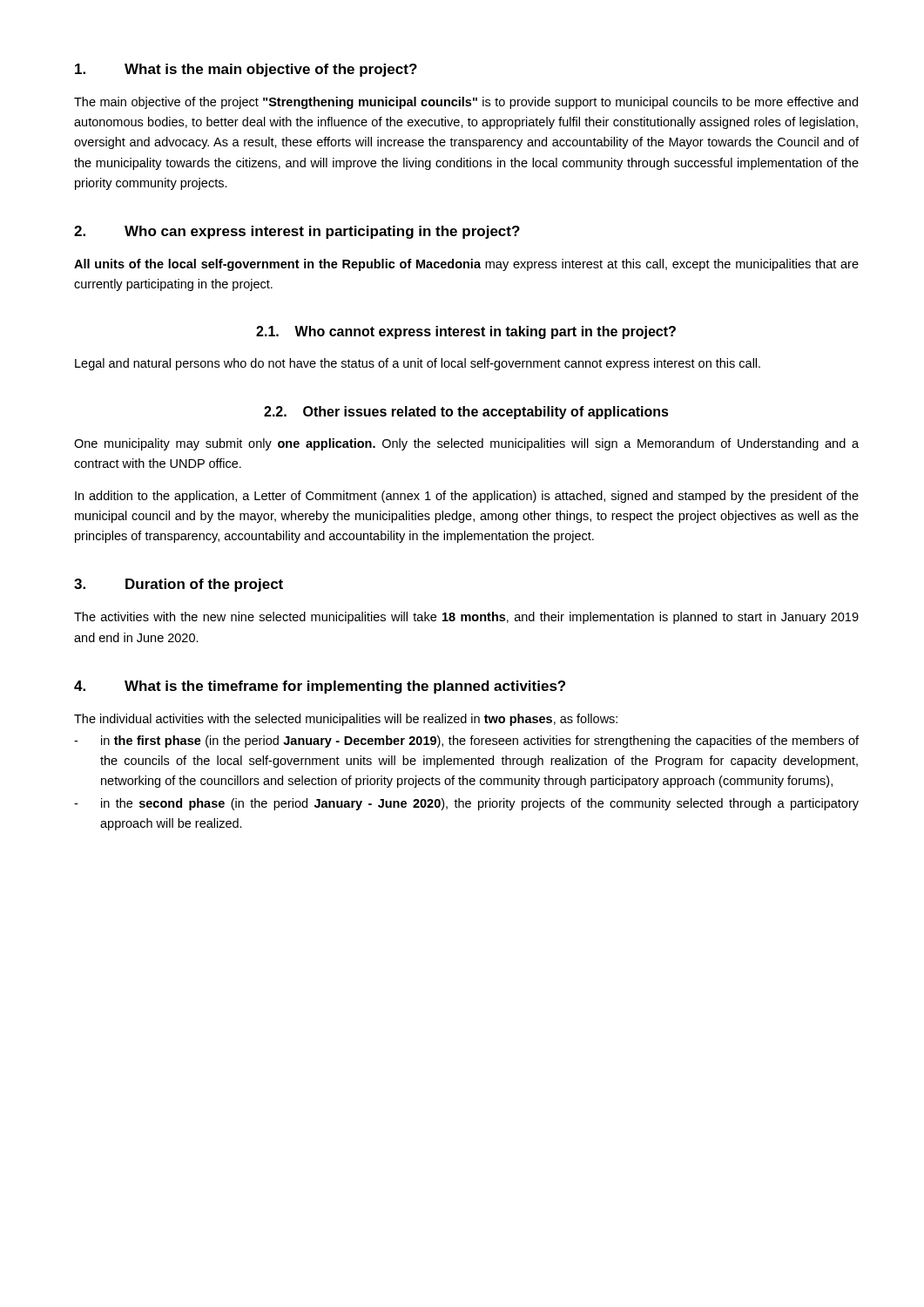This screenshot has width=924, height=1307.
Task: Click on the region starting "The individual activities with the selected municipalities"
Action: 346,719
